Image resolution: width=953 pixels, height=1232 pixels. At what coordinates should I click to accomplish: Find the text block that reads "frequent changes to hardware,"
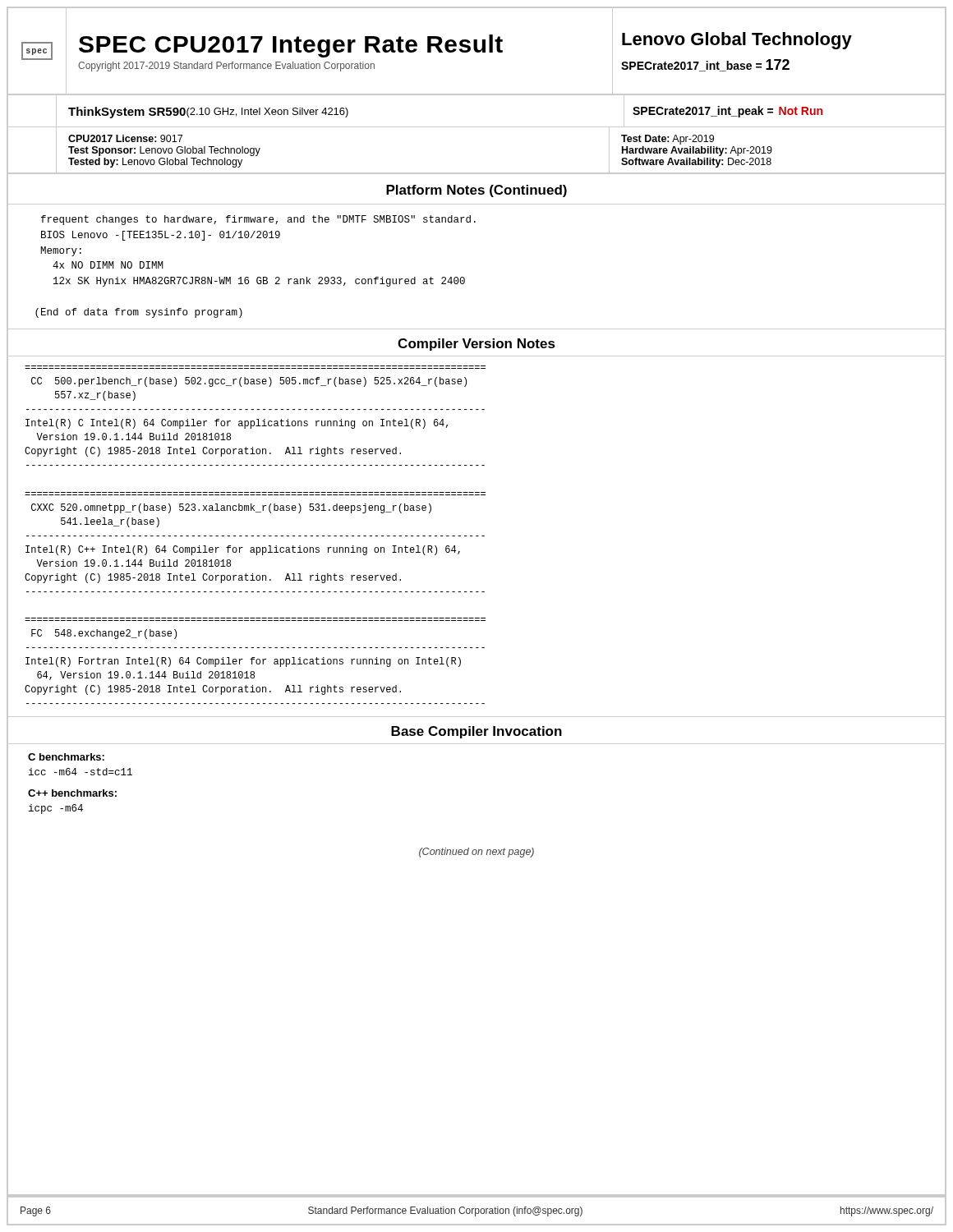point(258,220)
